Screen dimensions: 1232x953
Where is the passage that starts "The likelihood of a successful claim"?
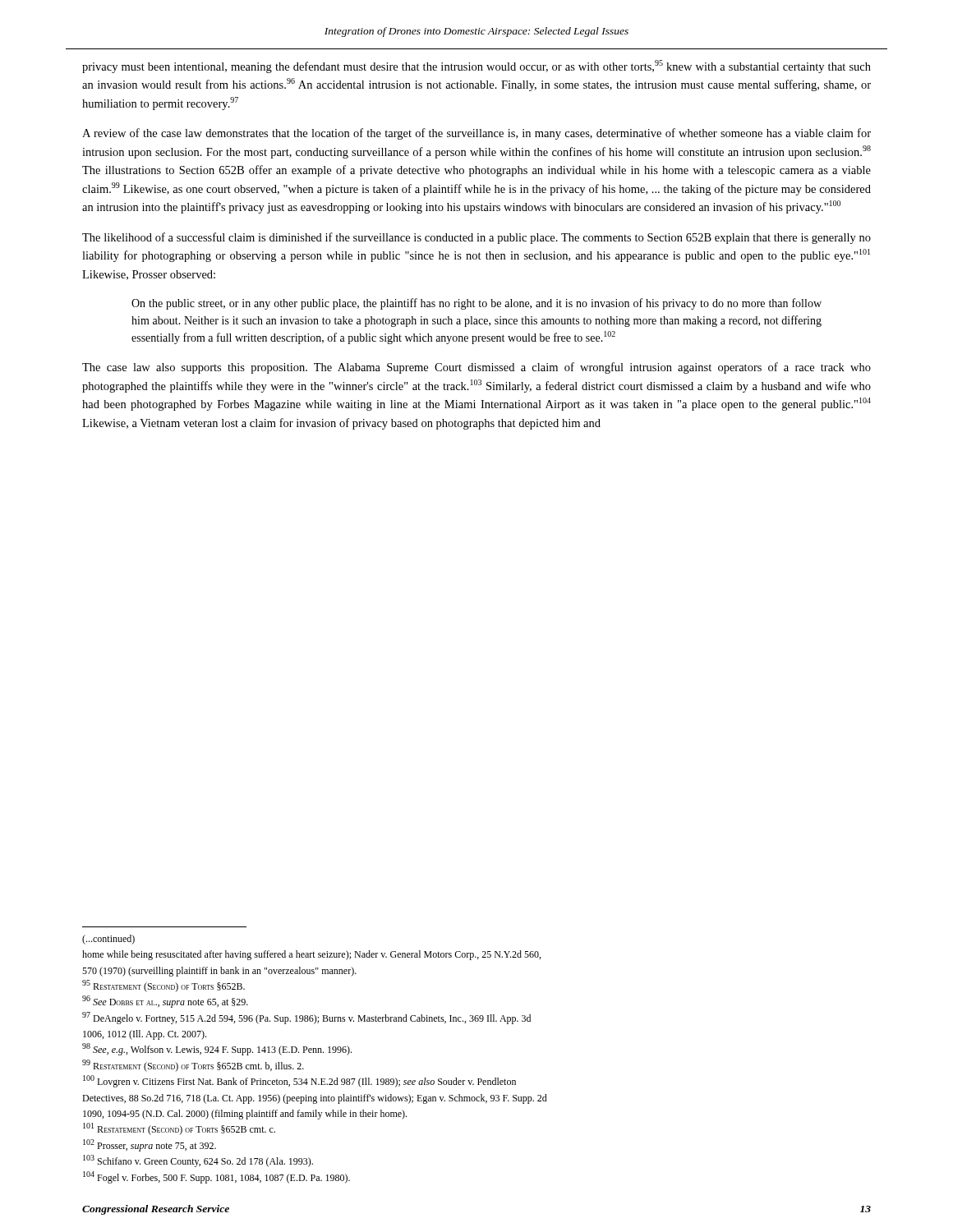[x=476, y=256]
